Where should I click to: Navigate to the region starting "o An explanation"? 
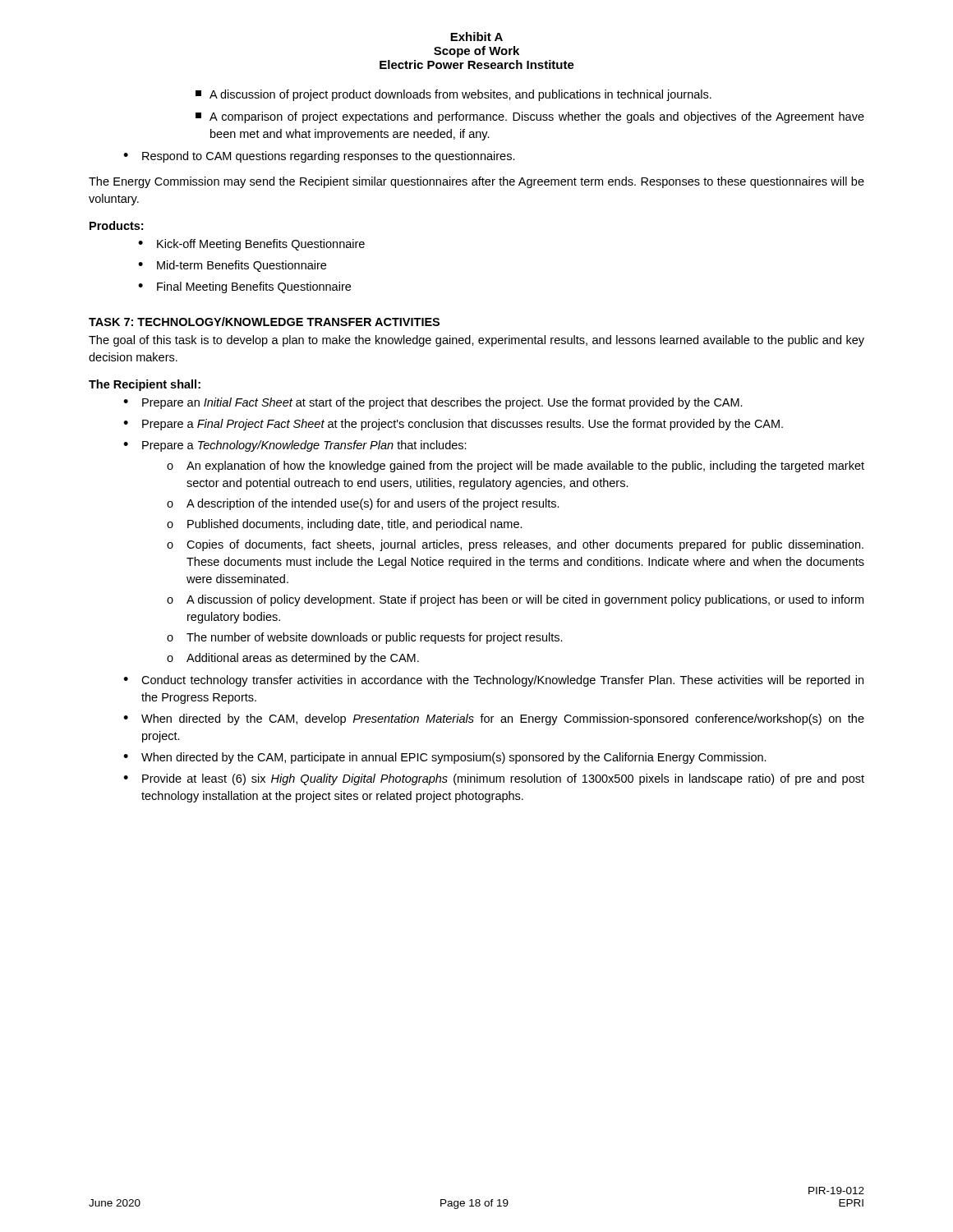(x=516, y=475)
